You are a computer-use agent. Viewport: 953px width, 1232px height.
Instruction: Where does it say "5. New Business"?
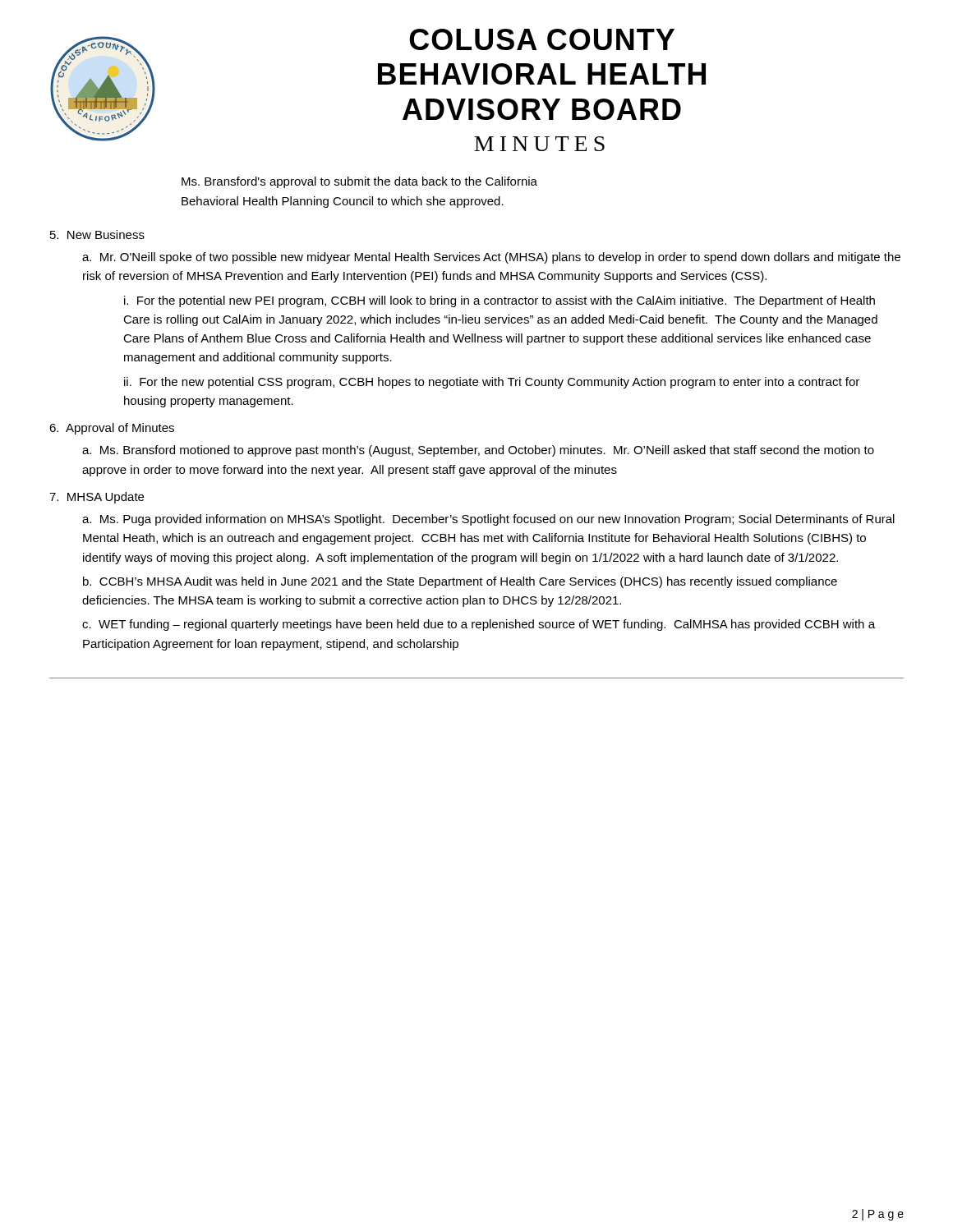[97, 234]
